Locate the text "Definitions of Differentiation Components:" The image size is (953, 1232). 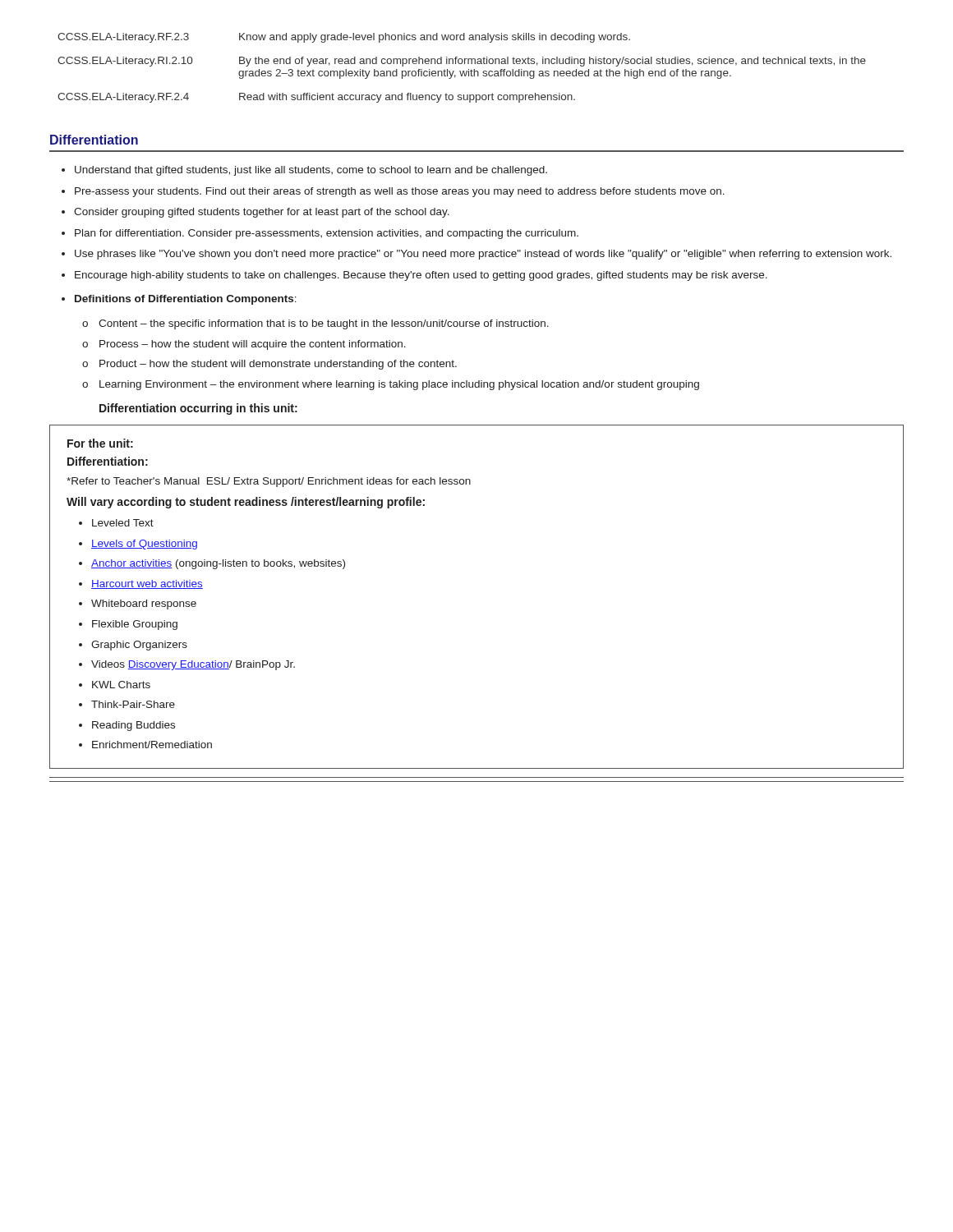[186, 299]
